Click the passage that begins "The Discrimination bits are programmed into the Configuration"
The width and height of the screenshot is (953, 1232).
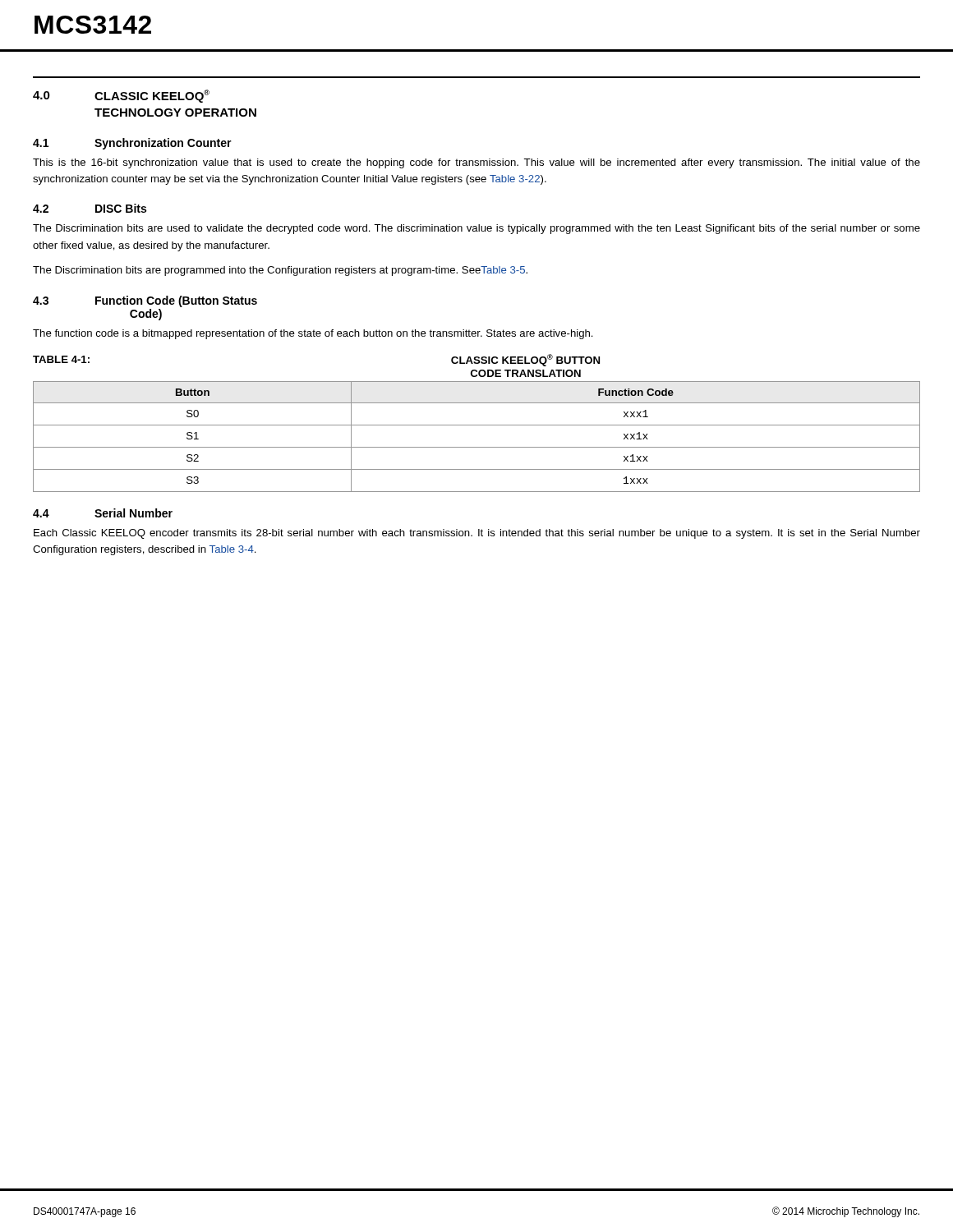(x=281, y=270)
